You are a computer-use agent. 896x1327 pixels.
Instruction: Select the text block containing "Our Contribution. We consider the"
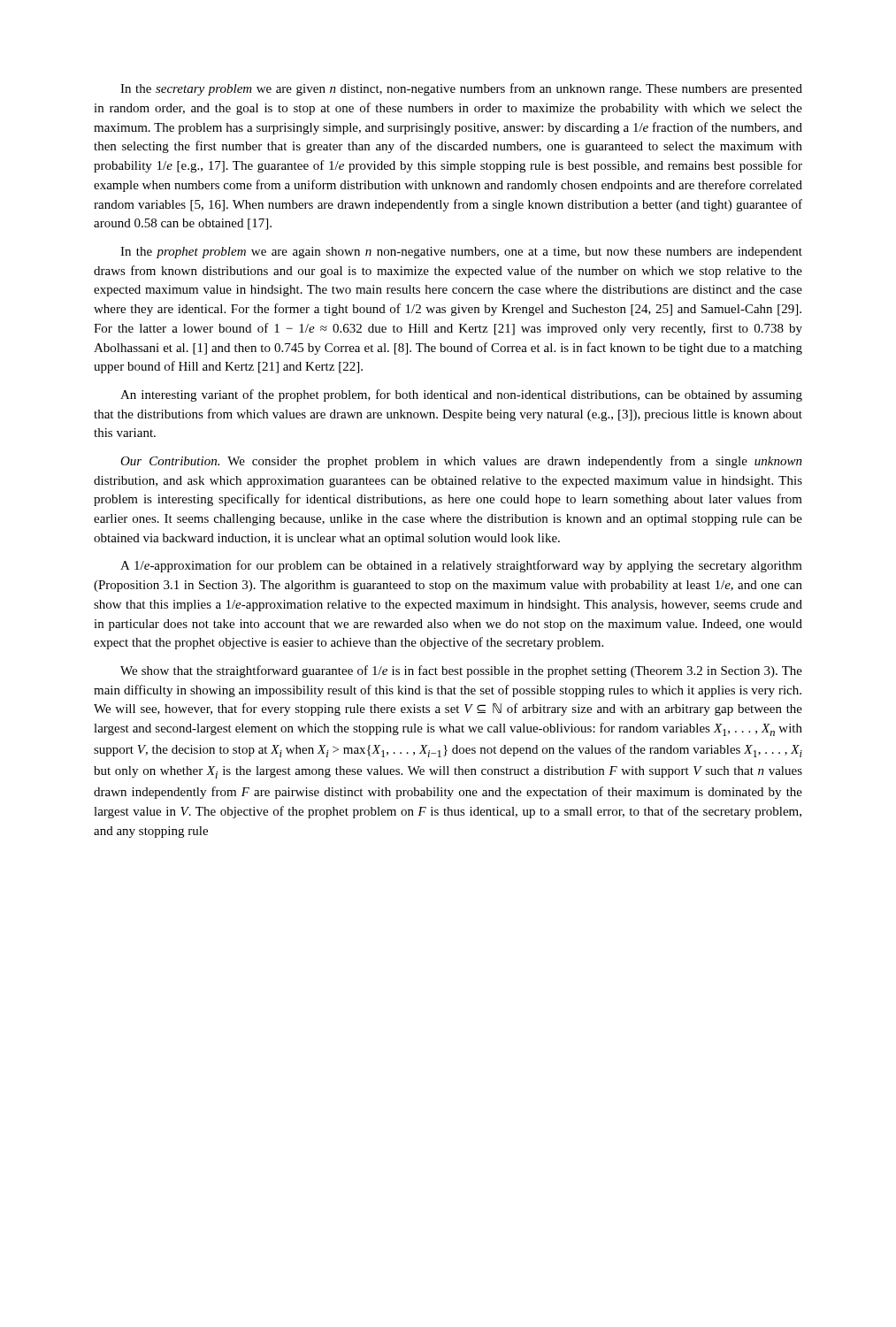(x=448, y=500)
